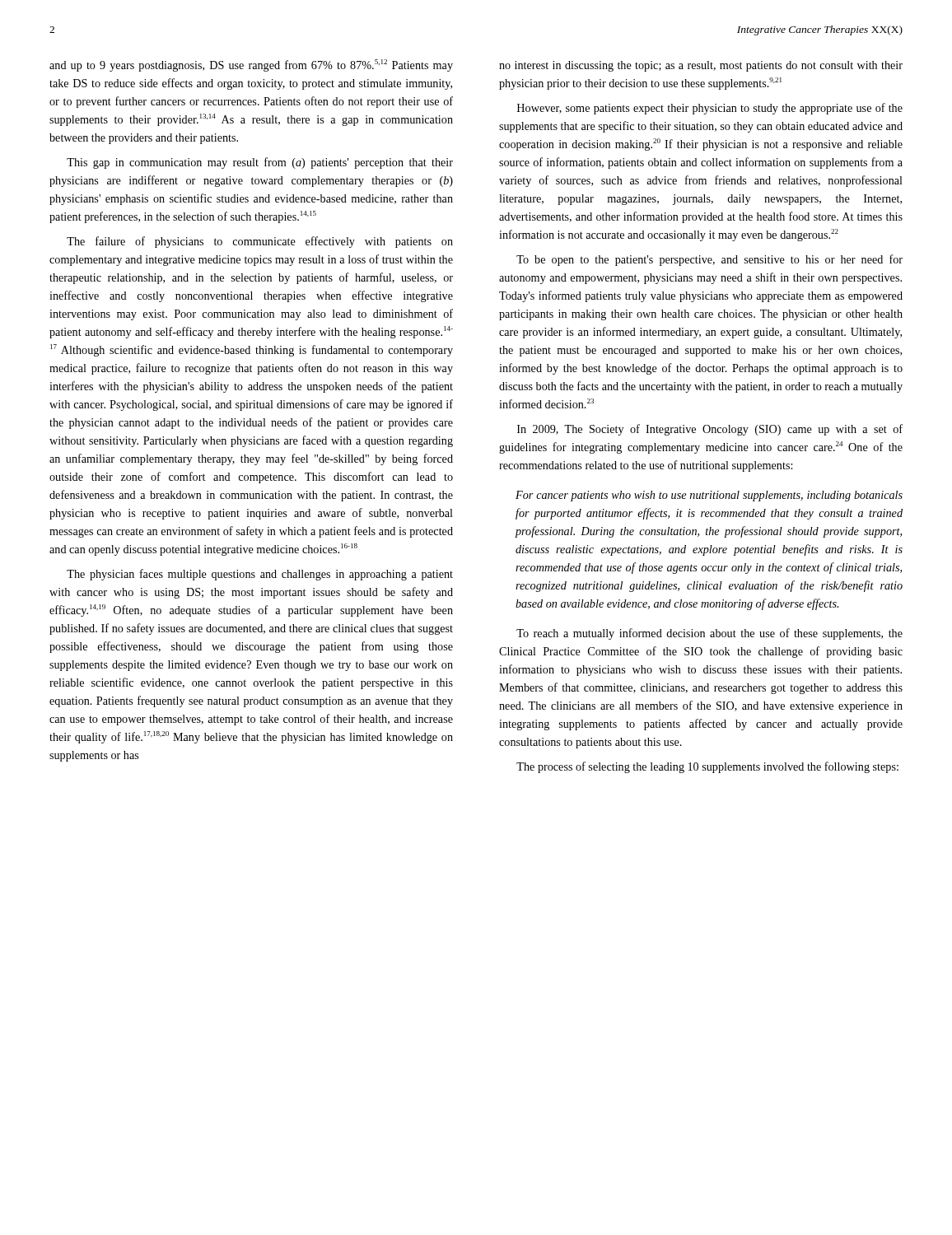The width and height of the screenshot is (952, 1235).
Task: Click on the text block containing "In 2009, The Society of Integrative"
Action: pyautogui.click(x=701, y=447)
